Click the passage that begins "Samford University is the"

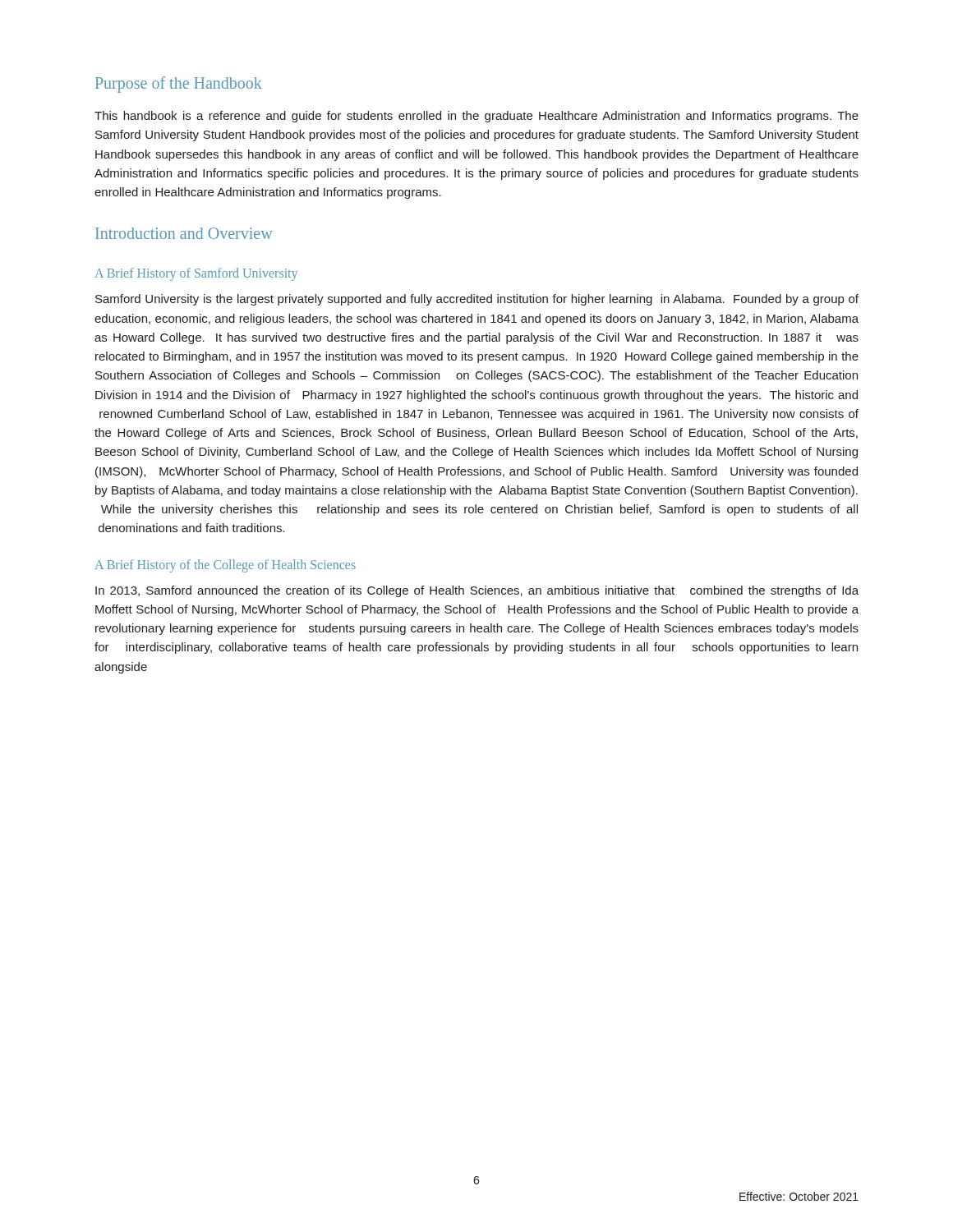(x=476, y=413)
